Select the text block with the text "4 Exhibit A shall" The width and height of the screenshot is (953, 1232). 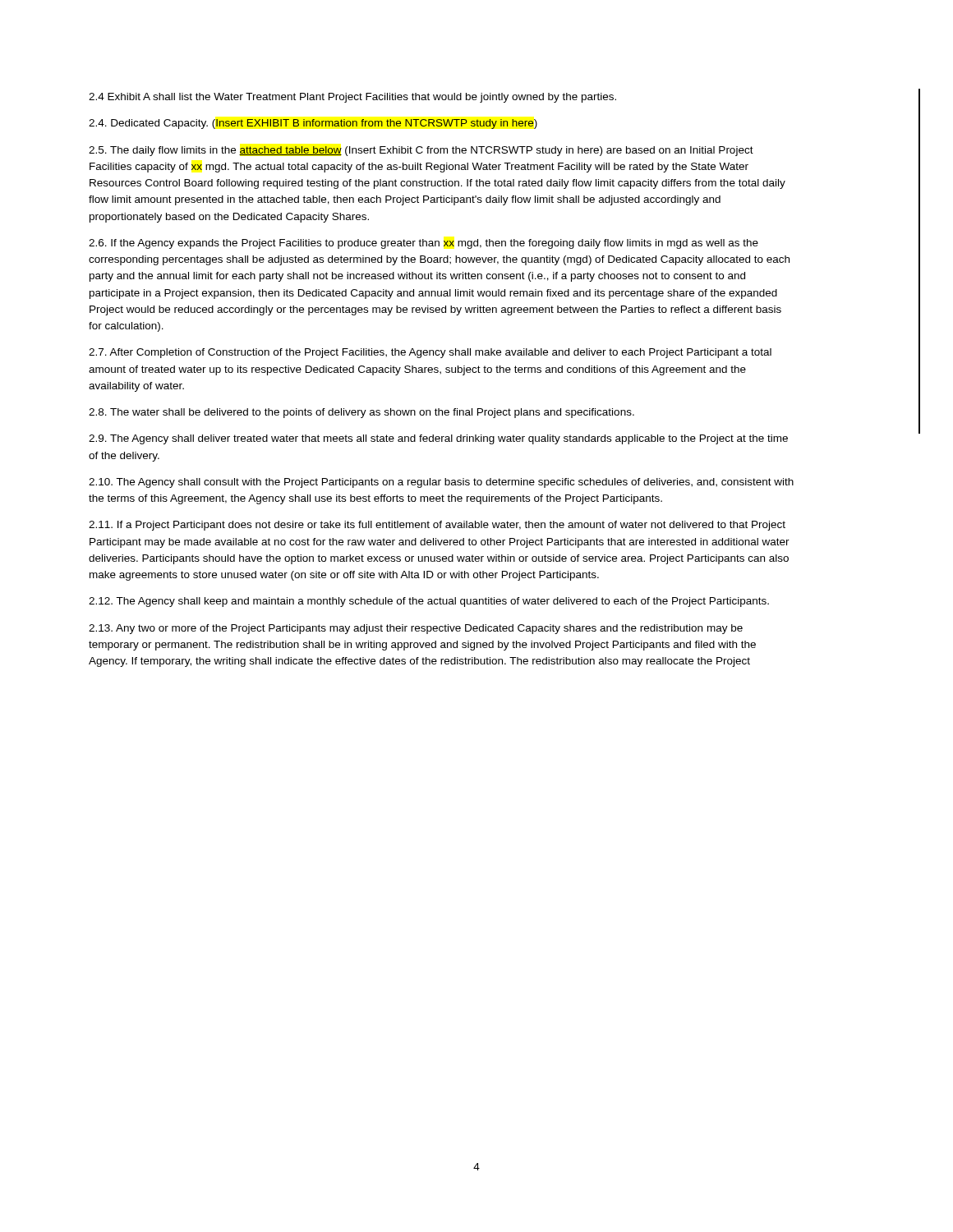442,97
